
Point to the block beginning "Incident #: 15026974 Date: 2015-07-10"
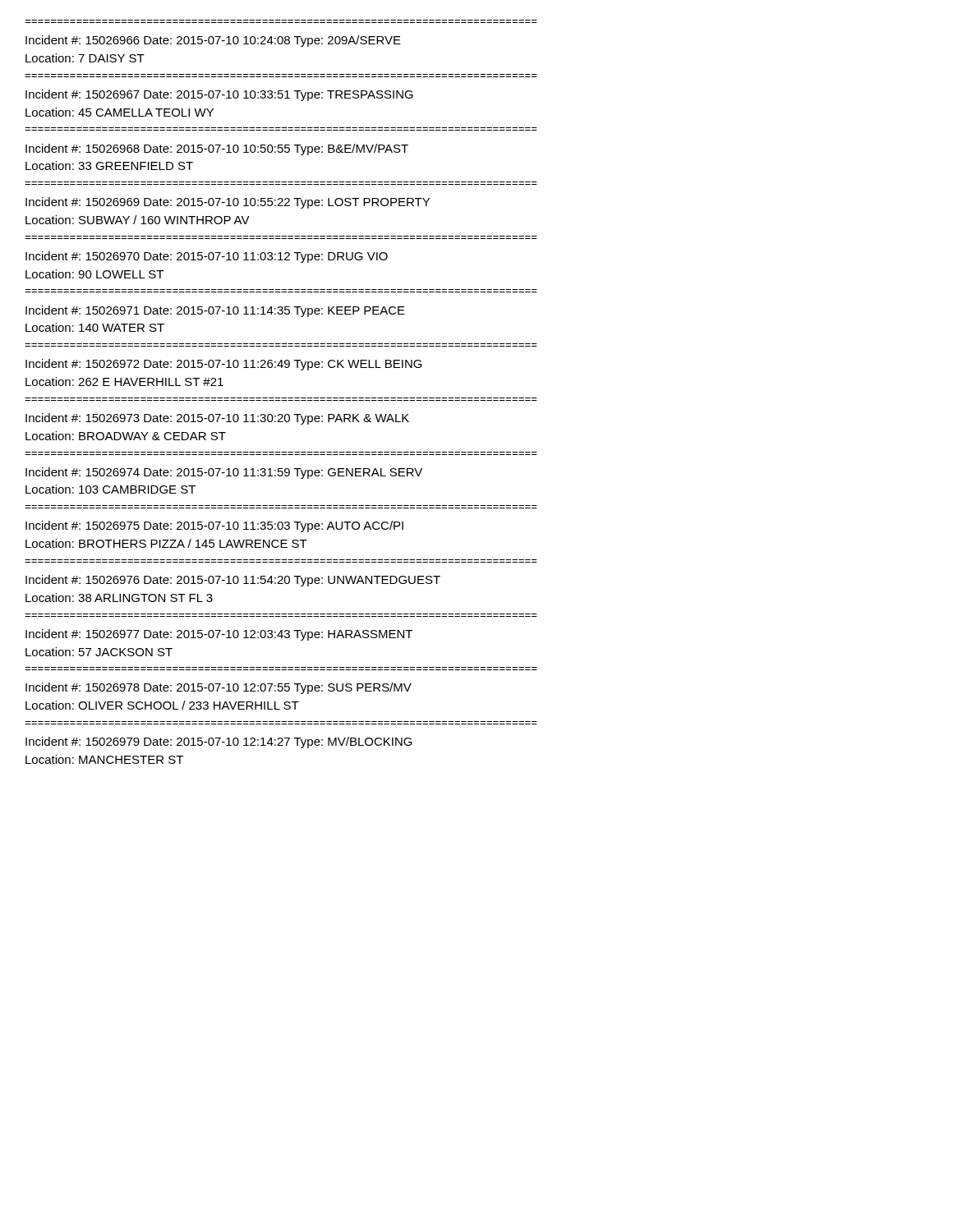[224, 481]
